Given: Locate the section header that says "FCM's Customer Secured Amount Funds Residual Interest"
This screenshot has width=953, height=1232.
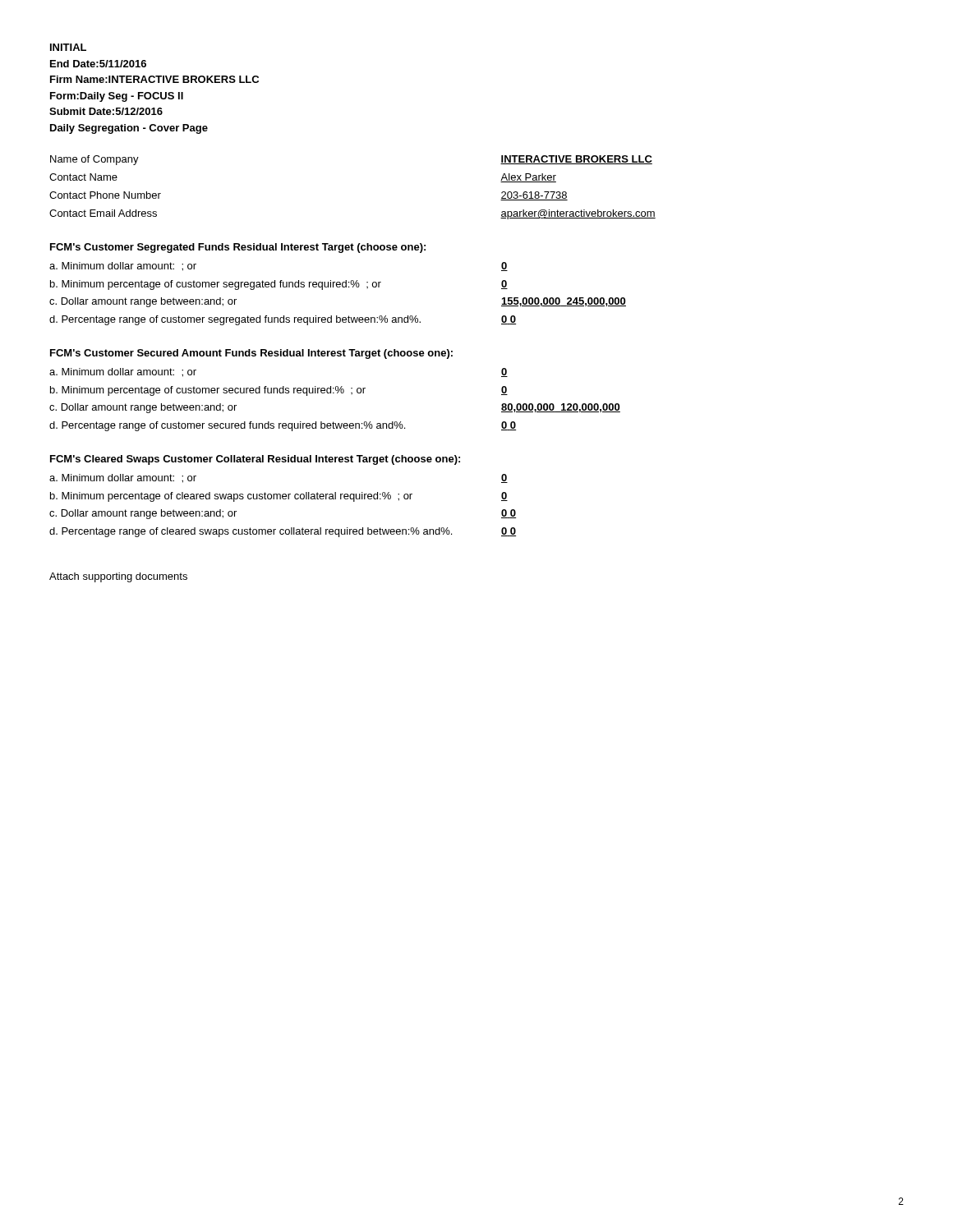Looking at the screenshot, I should click(251, 353).
